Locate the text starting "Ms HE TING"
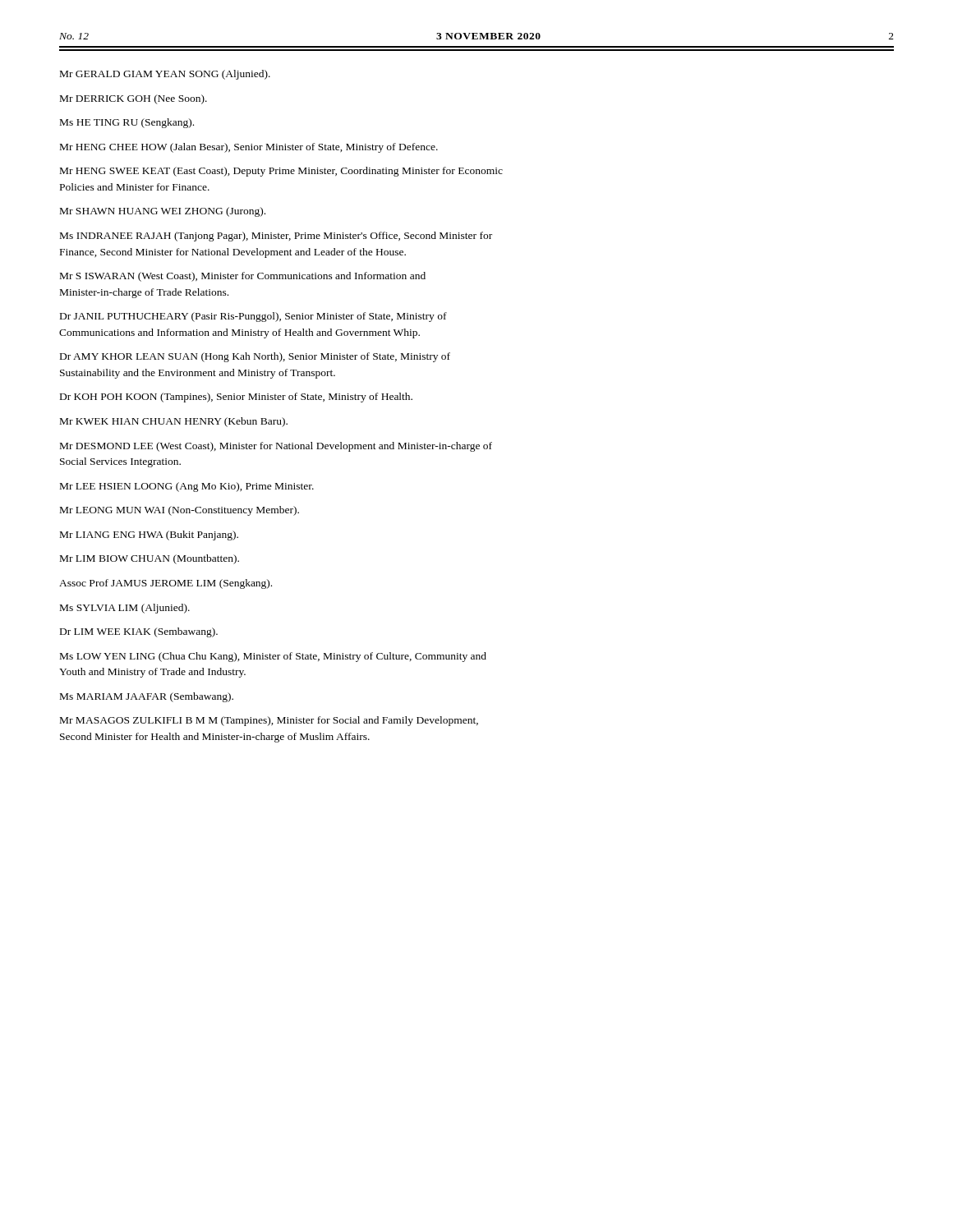The width and height of the screenshot is (953, 1232). [x=127, y=122]
